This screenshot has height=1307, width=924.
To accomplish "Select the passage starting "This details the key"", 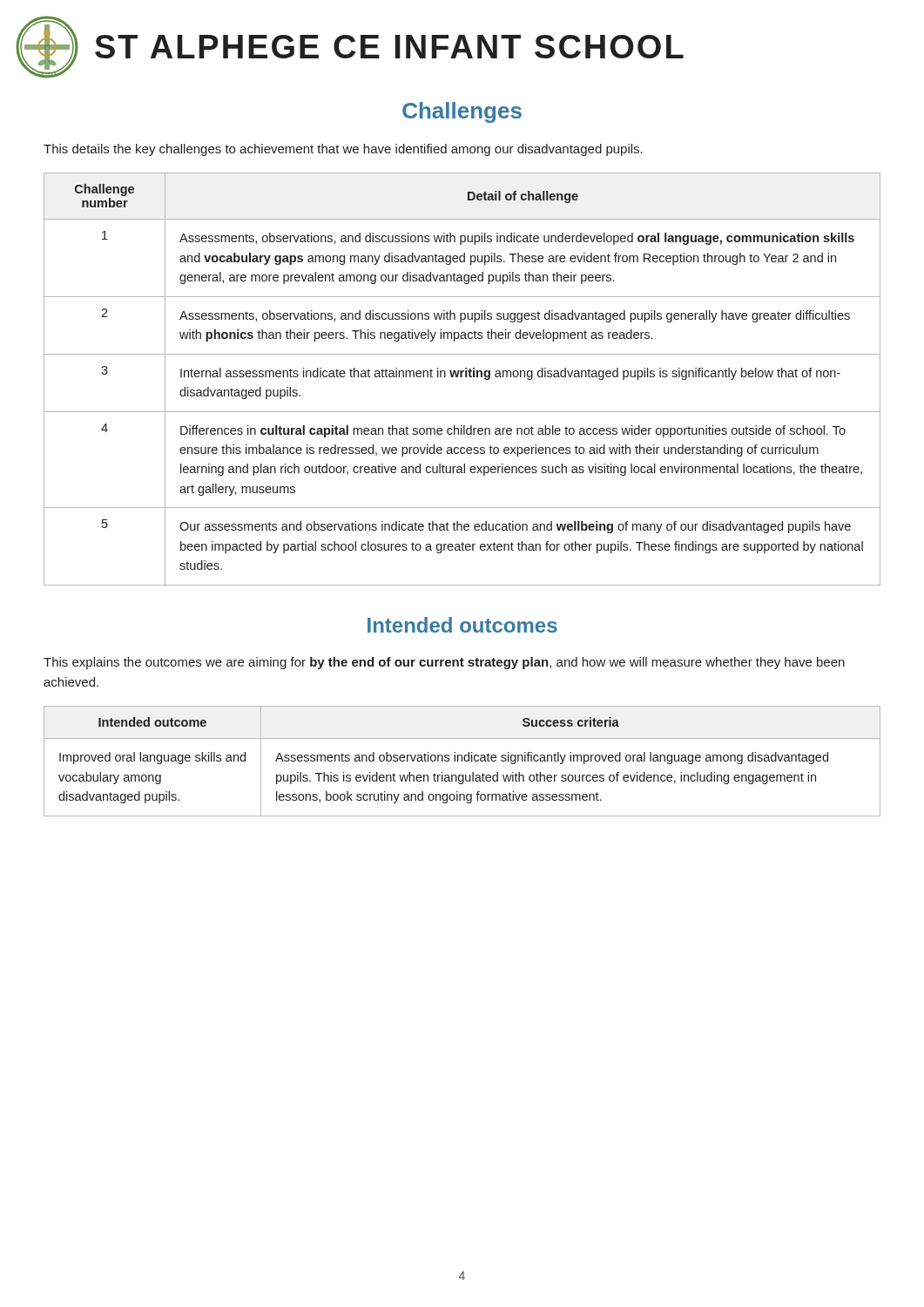I will pyautogui.click(x=343, y=149).
